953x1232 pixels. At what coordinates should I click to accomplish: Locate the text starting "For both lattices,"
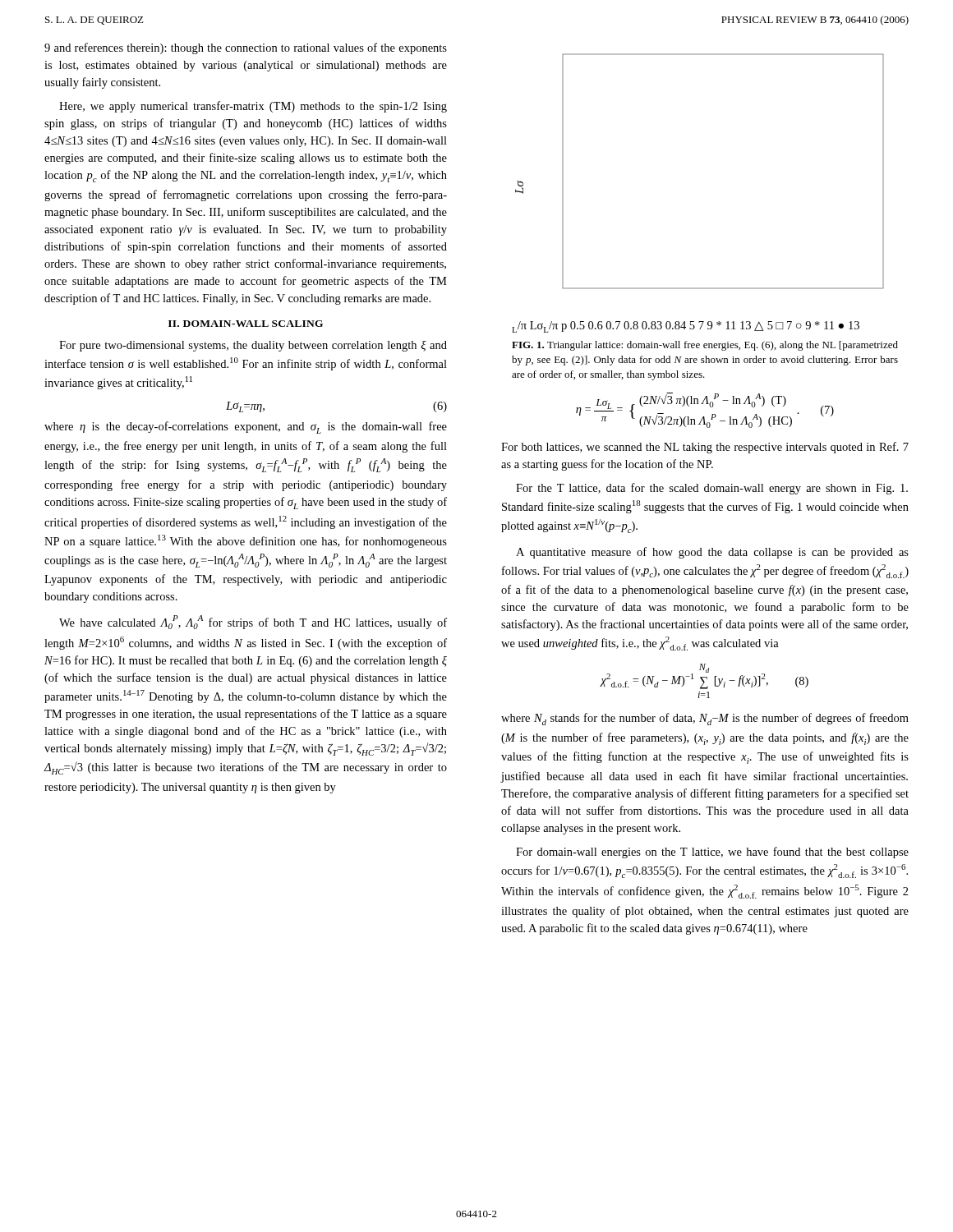pyautogui.click(x=705, y=456)
